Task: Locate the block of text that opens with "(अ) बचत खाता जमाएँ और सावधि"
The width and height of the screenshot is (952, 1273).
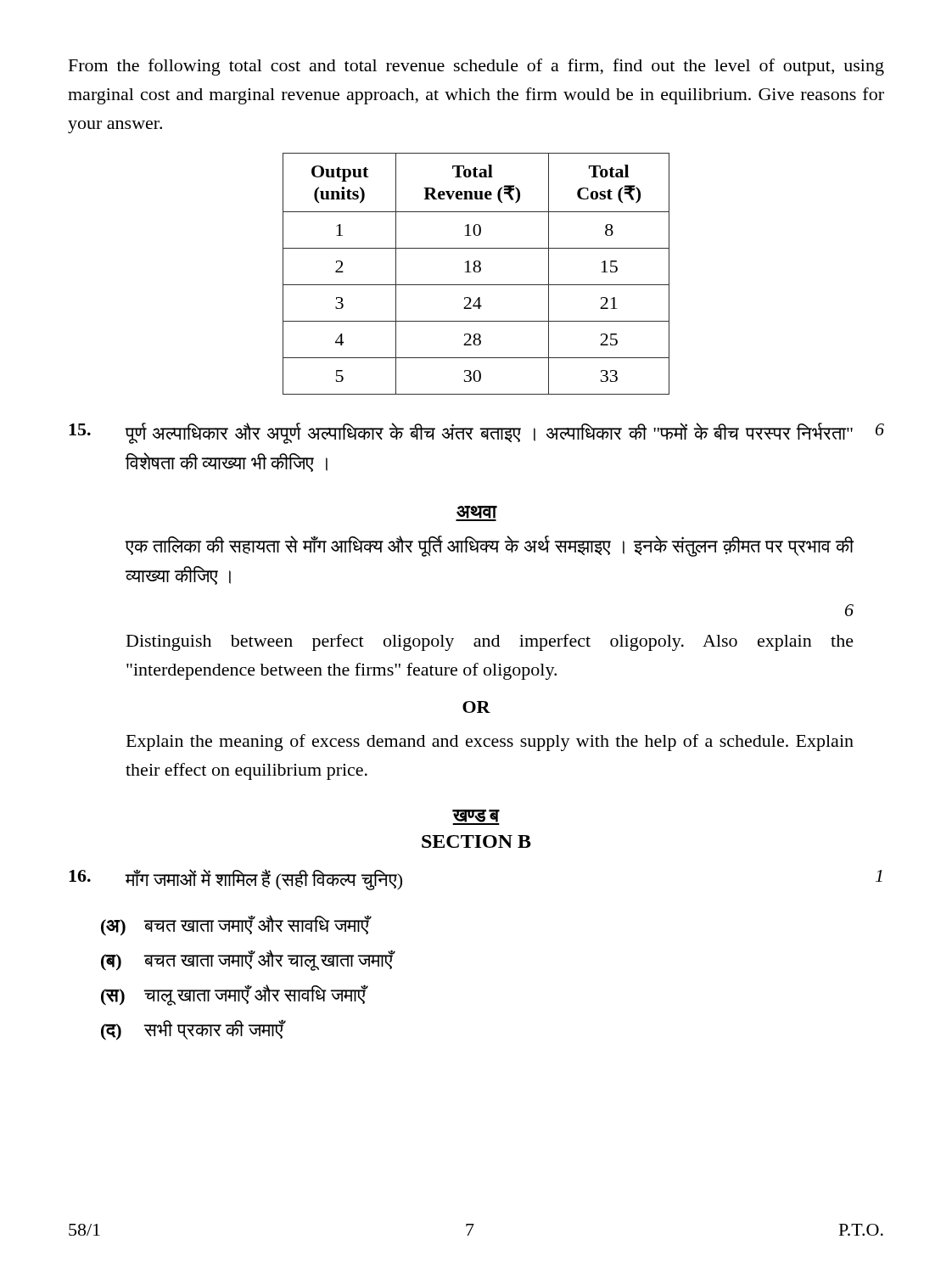Action: click(236, 925)
